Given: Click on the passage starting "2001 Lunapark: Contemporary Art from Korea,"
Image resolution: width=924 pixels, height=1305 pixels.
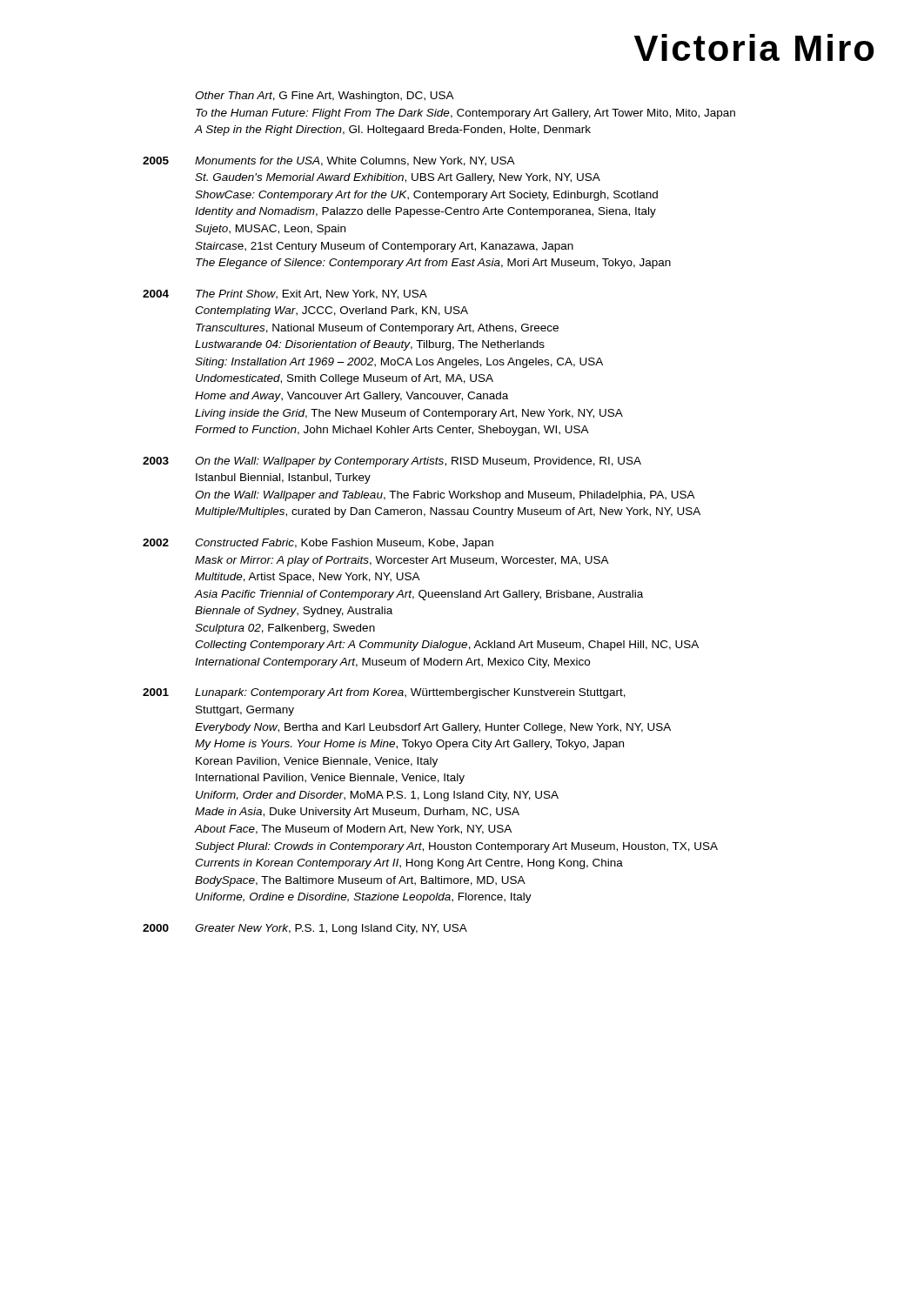Looking at the screenshot, I should click(456, 795).
